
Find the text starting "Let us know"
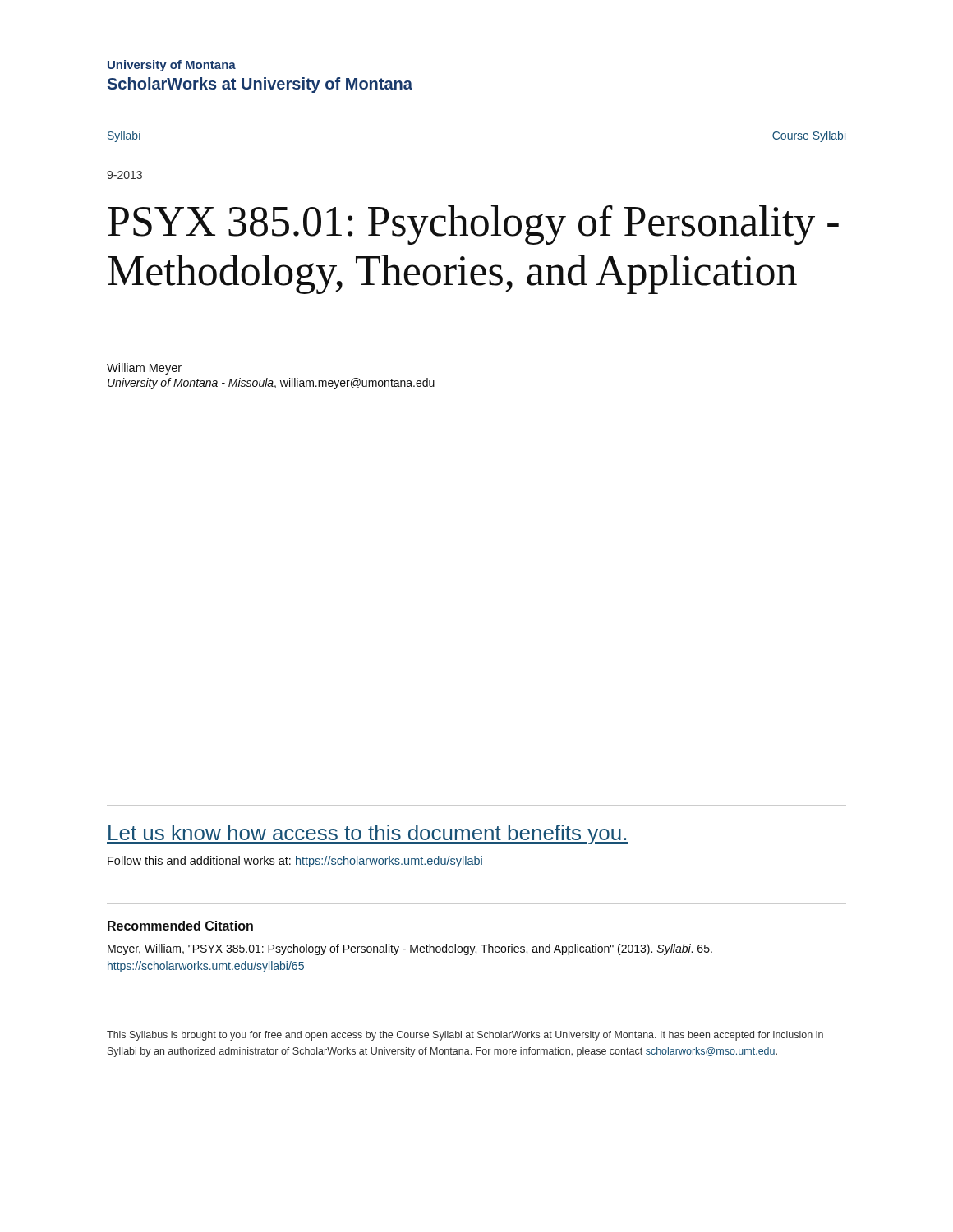(x=367, y=833)
